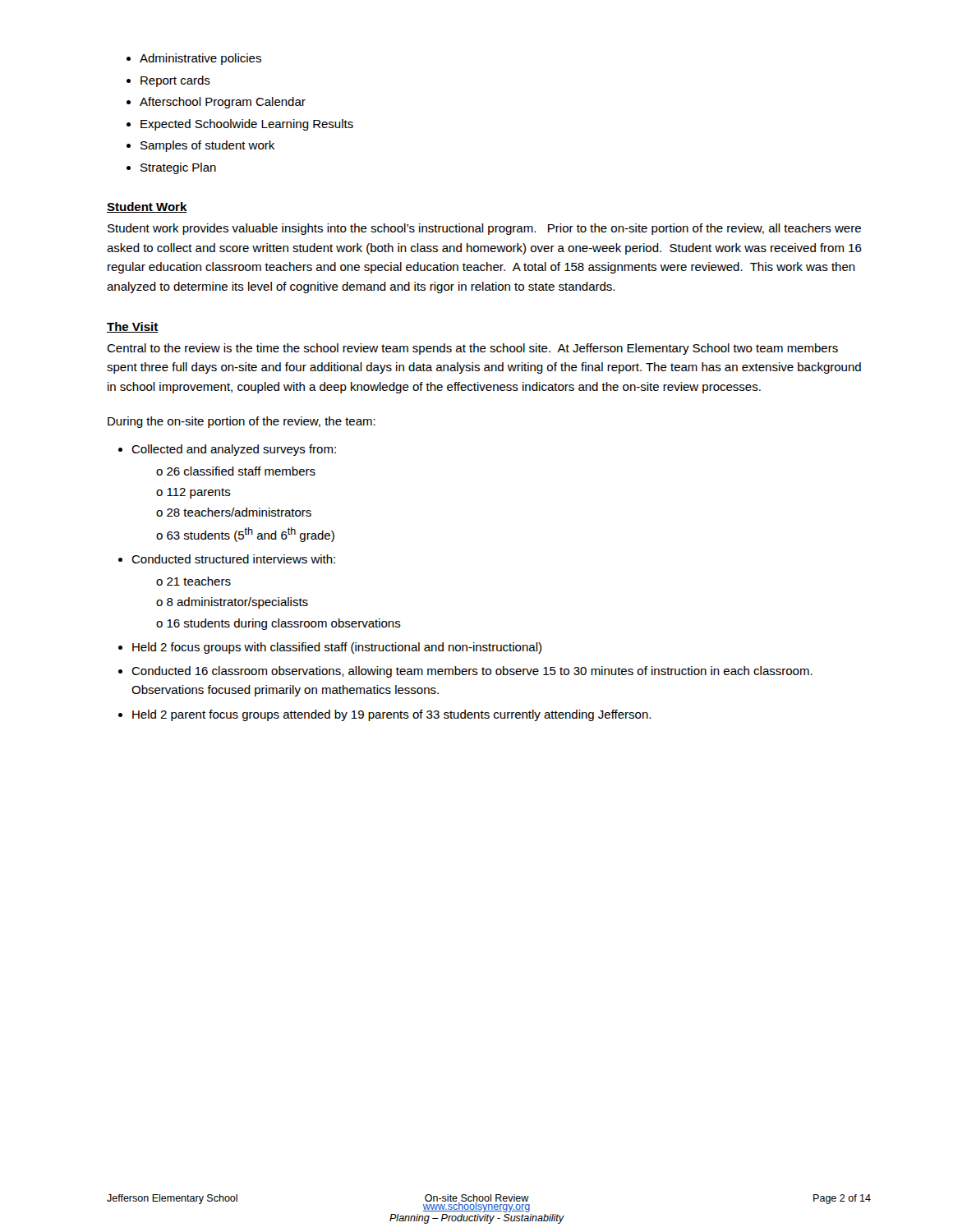Viewport: 953px width, 1232px height.
Task: Click on the list item that says "Afterschool Program Calendar"
Action: pos(223,103)
